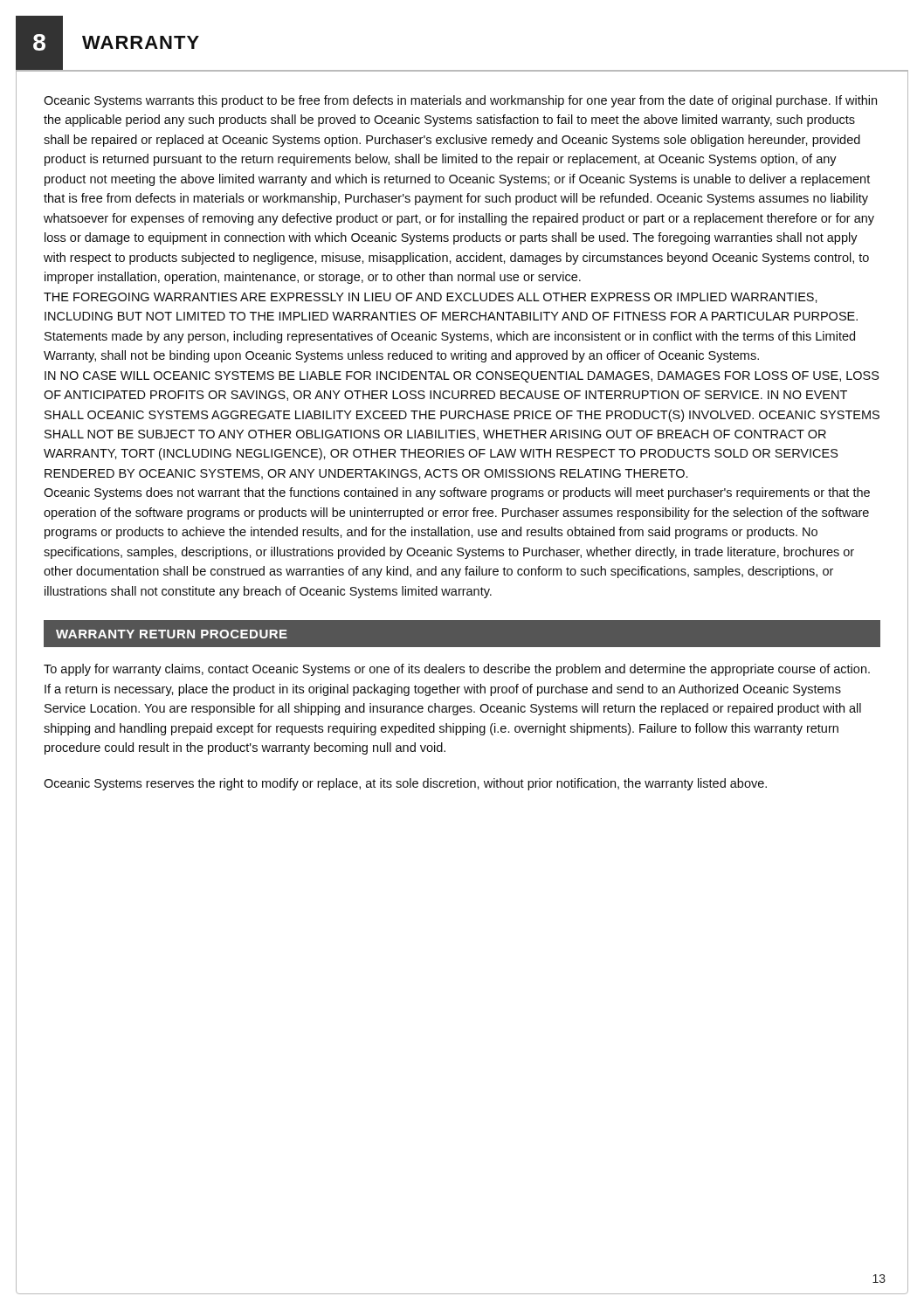Select the text block containing "Oceanic Systems does"
Viewport: 924px width, 1310px height.
[457, 542]
